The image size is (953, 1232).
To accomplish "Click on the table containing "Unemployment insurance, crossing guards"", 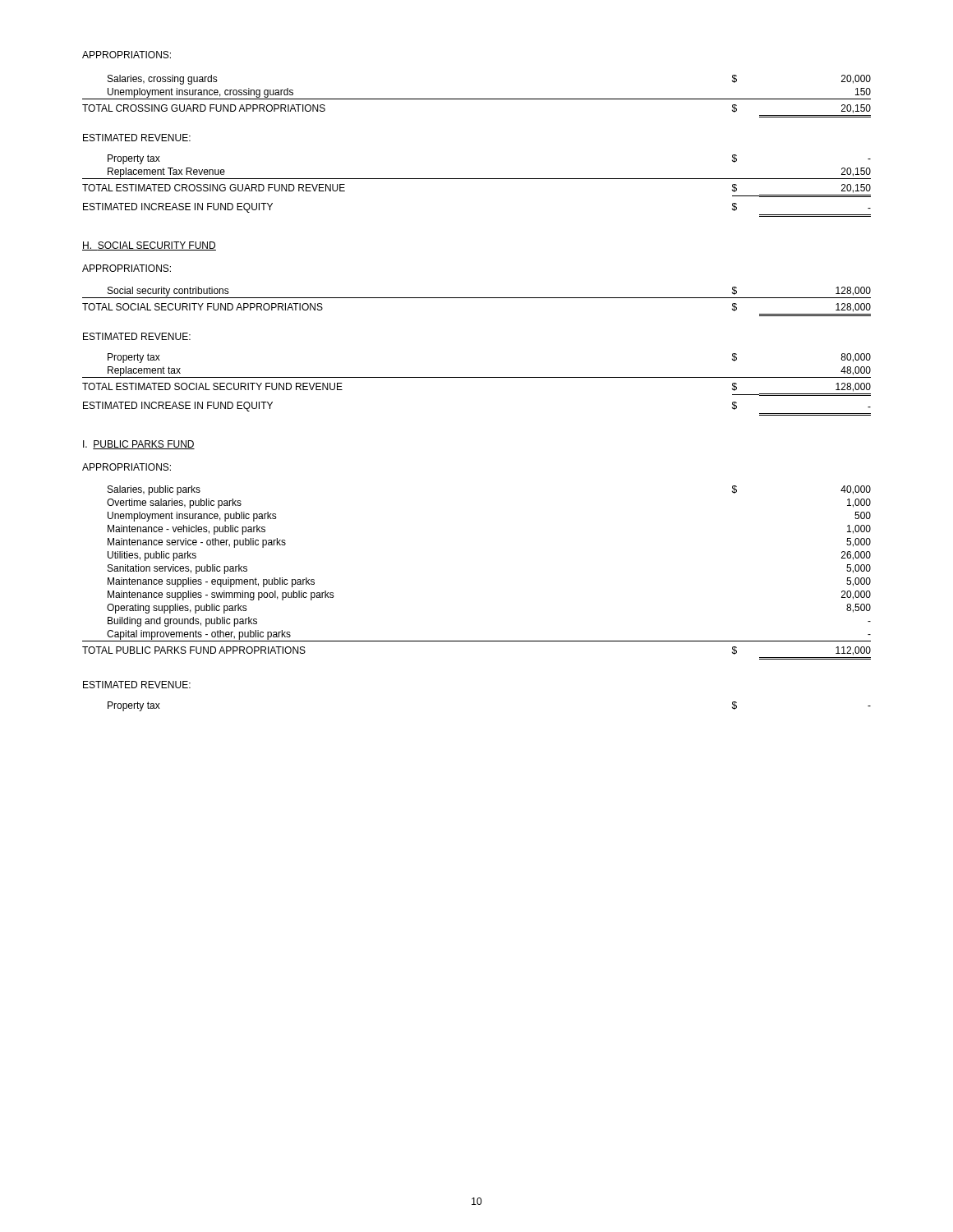I will coord(476,95).
